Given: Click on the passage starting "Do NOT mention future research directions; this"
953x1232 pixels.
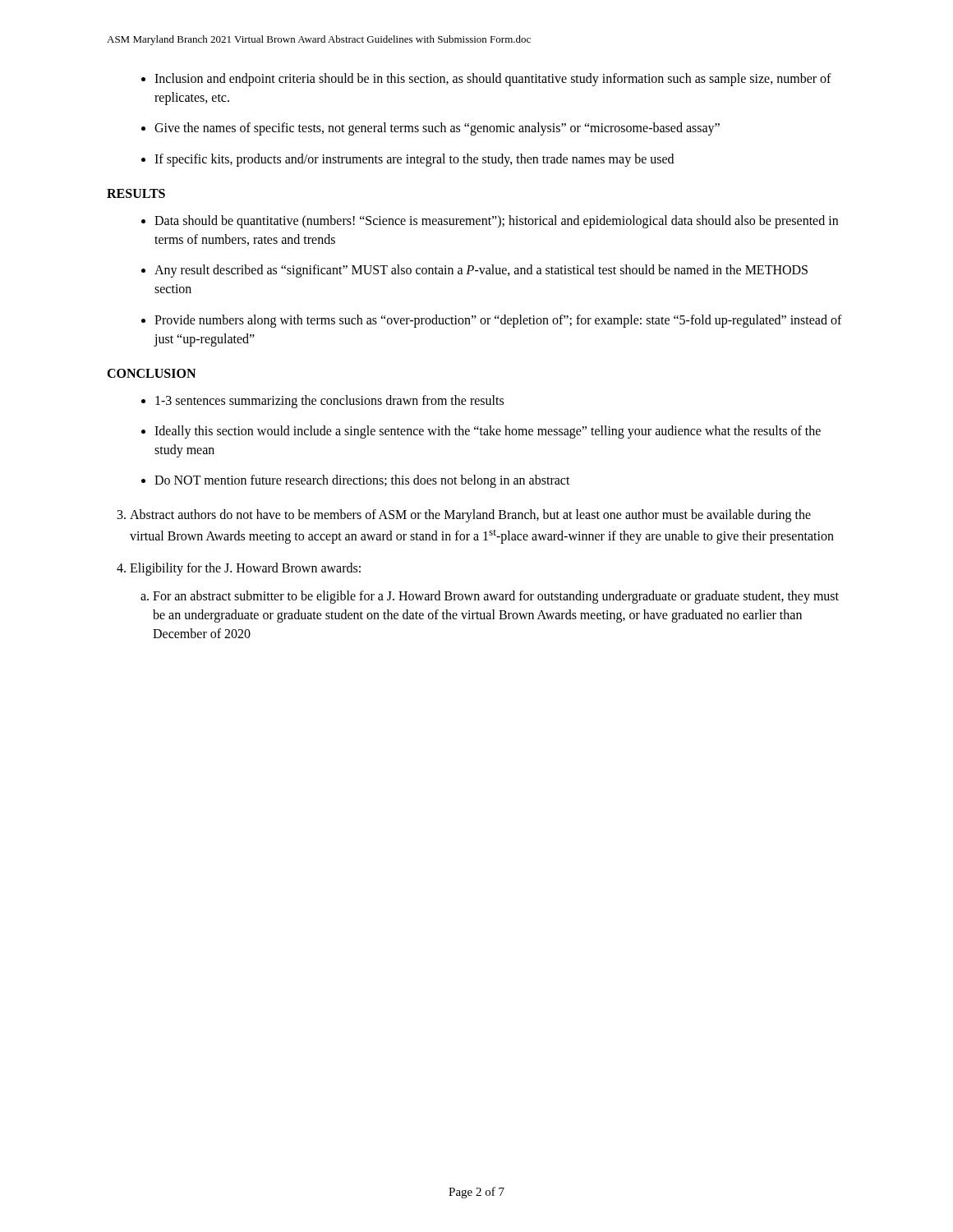Looking at the screenshot, I should [362, 480].
